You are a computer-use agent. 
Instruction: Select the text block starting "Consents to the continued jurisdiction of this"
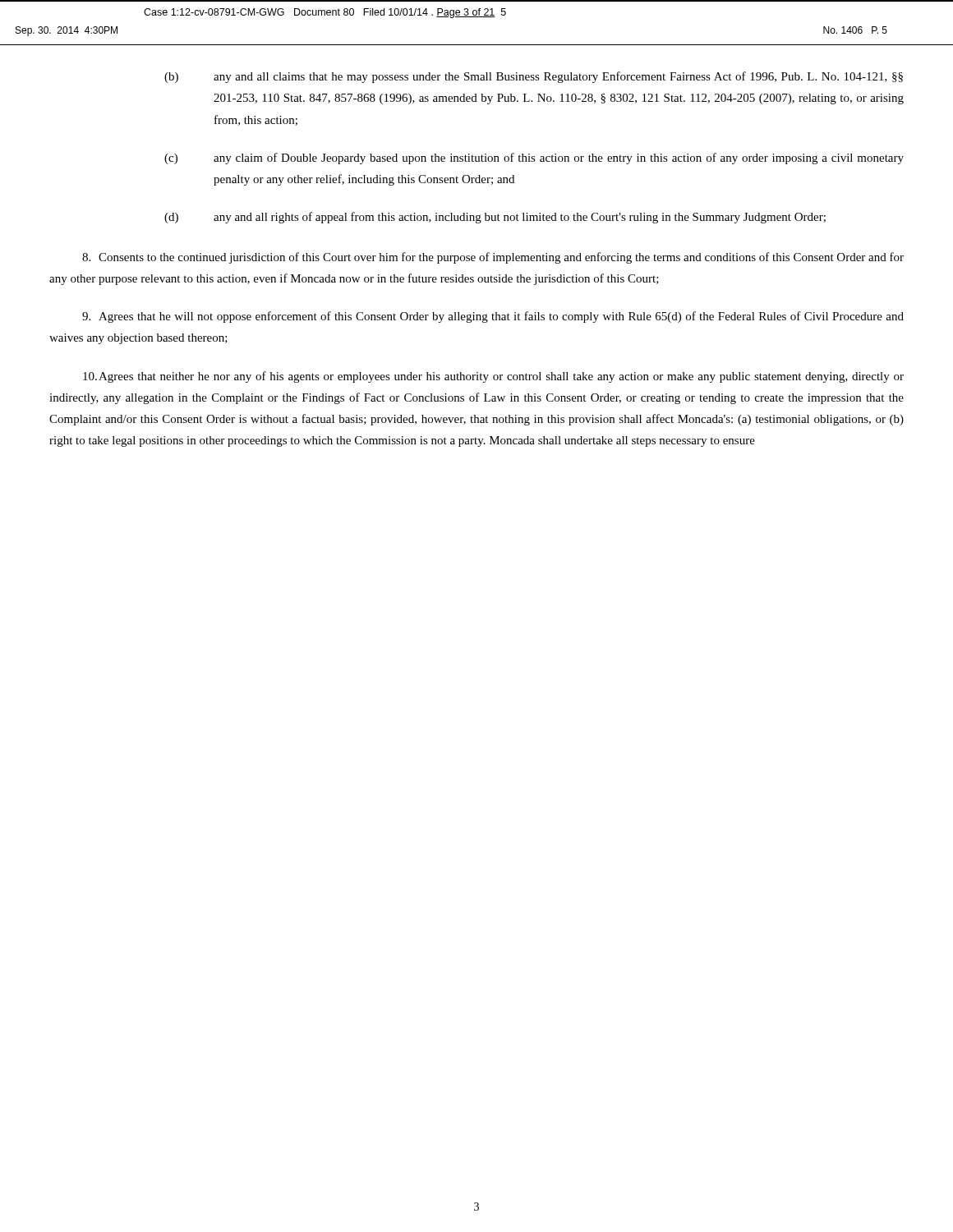(x=476, y=265)
